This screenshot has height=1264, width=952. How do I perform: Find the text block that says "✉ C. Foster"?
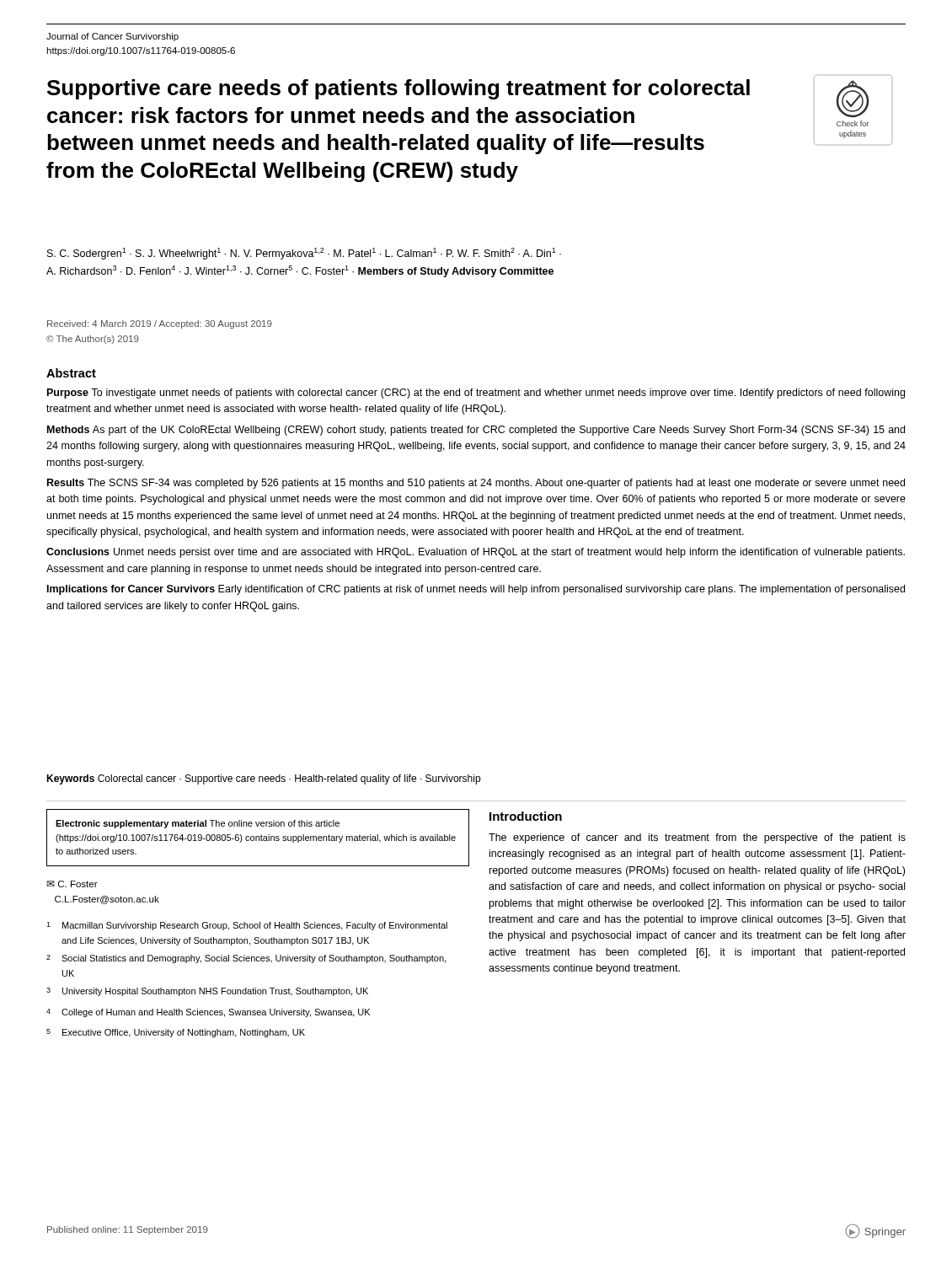pos(103,892)
